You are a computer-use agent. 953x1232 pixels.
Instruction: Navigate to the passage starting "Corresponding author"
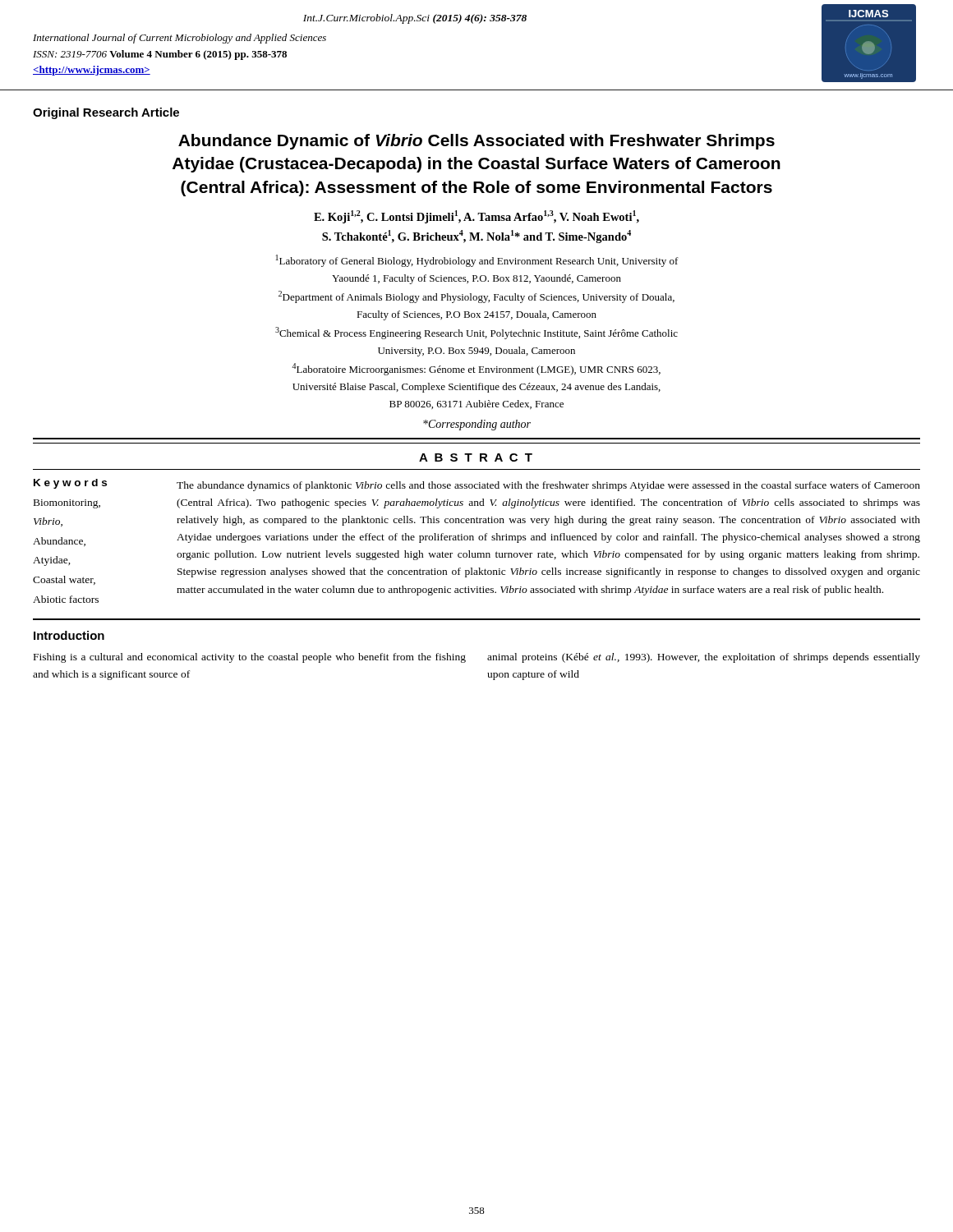[476, 424]
